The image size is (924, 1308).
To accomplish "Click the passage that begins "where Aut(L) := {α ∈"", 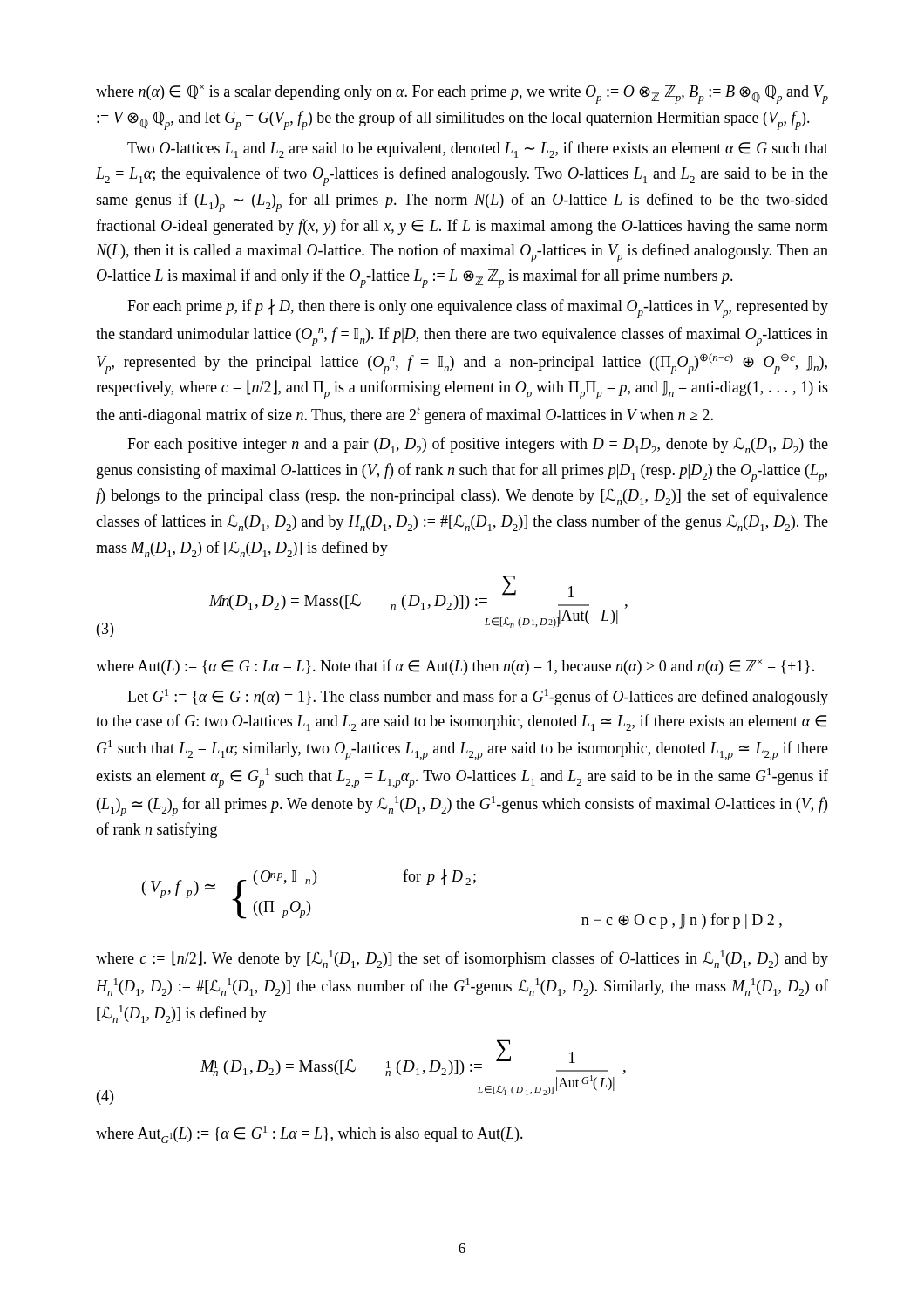I will click(x=462, y=748).
